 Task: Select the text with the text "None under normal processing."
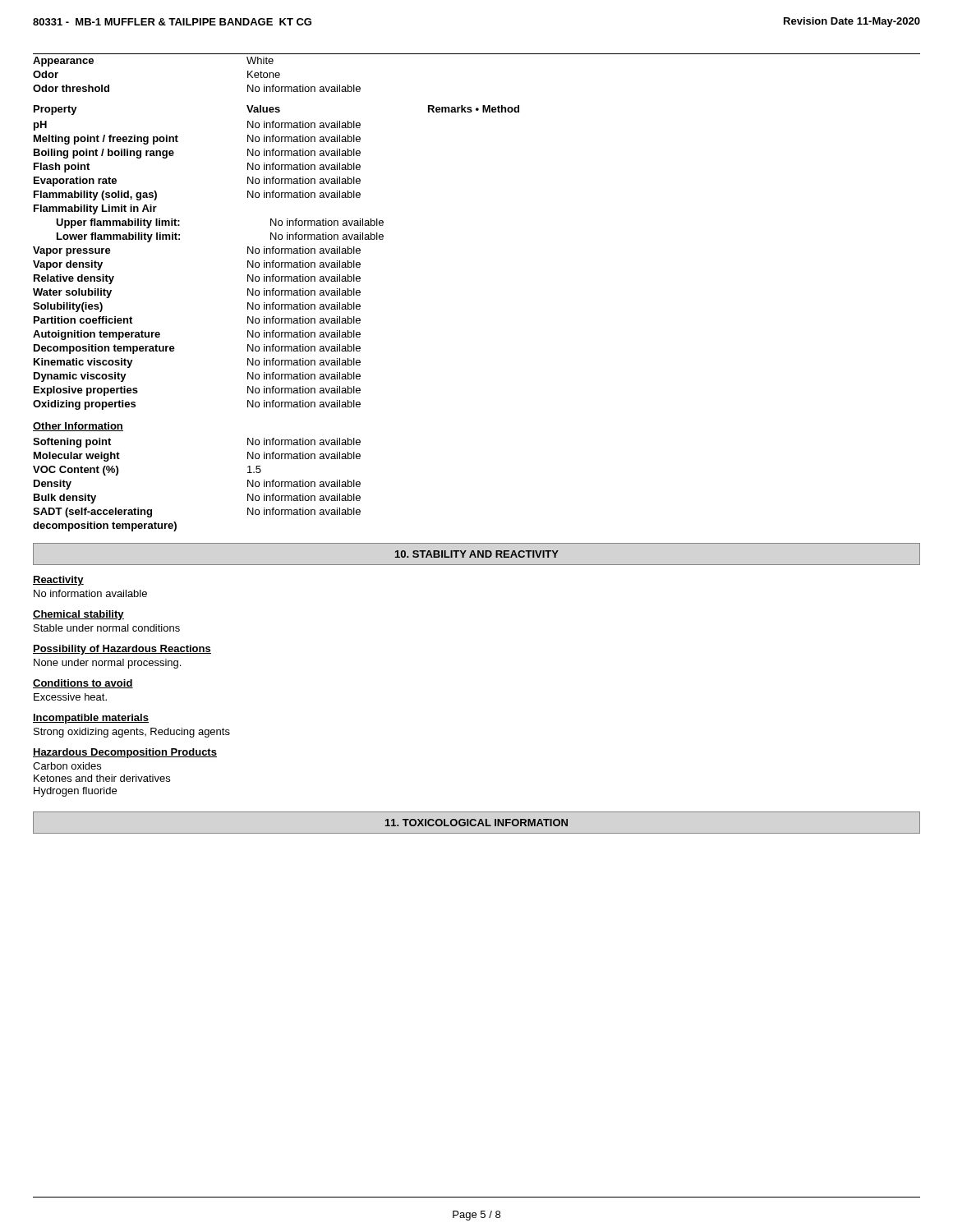(107, 662)
